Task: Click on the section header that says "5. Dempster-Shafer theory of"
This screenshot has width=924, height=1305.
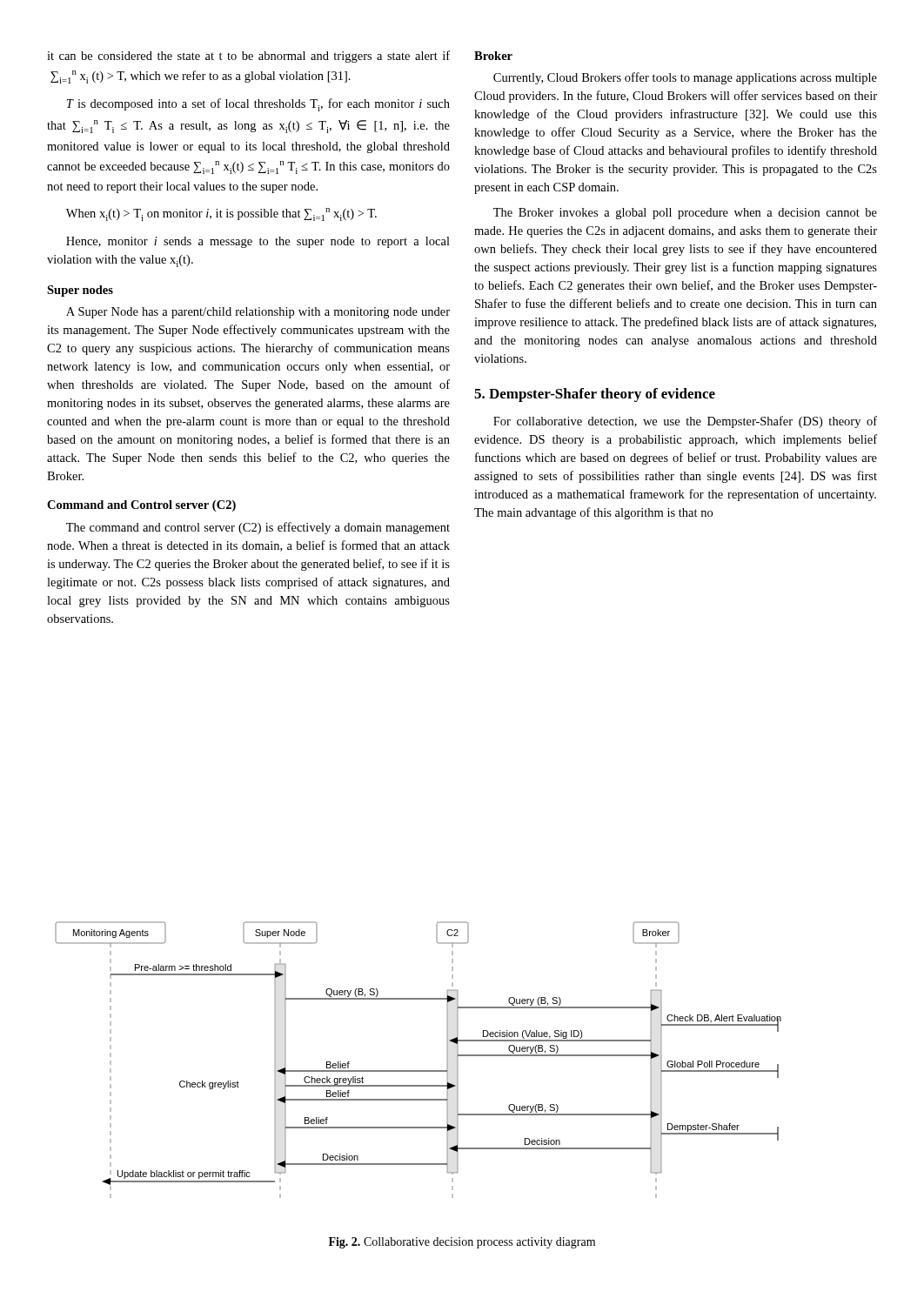Action: pyautogui.click(x=676, y=395)
